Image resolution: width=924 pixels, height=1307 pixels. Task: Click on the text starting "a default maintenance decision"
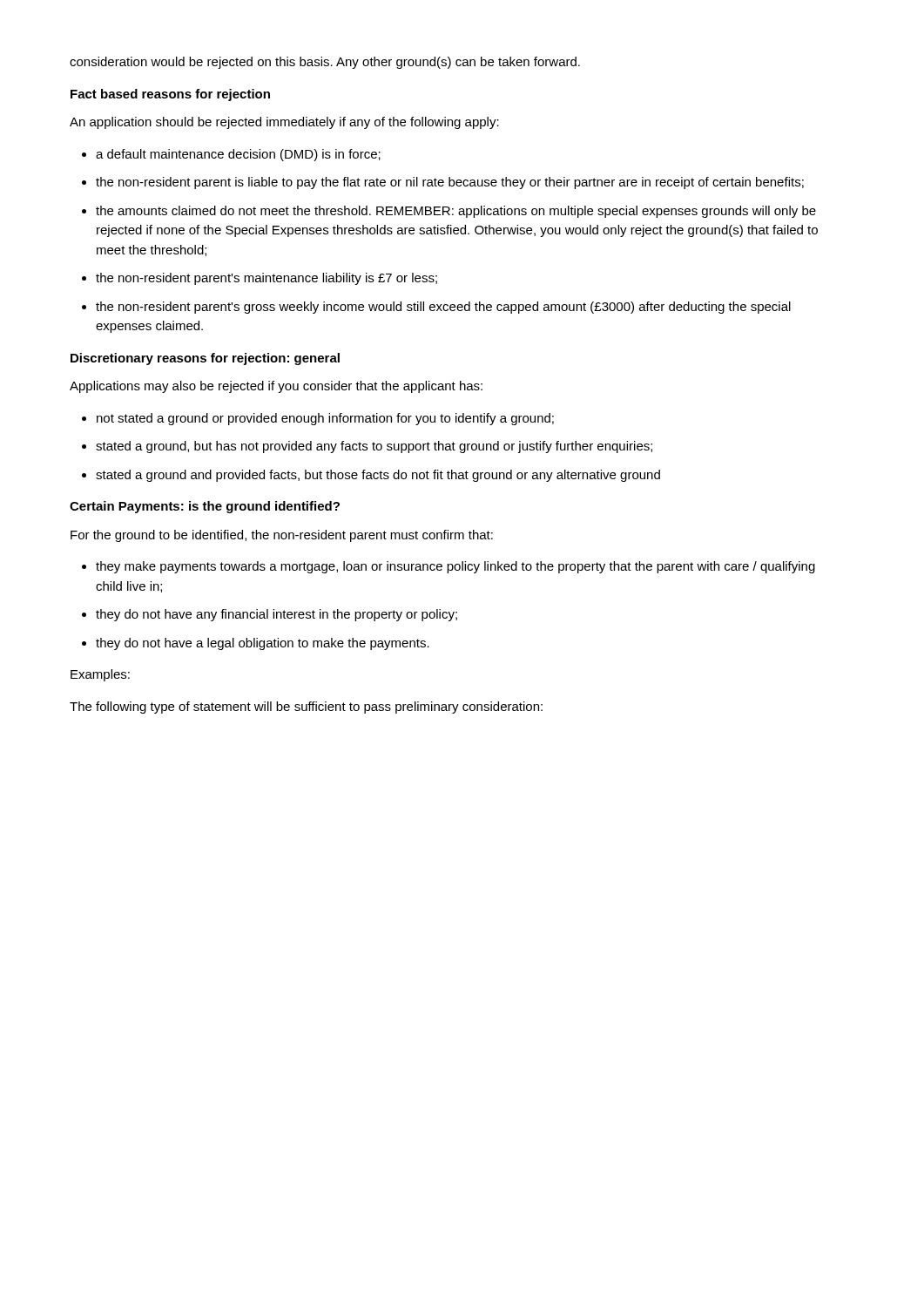[238, 153]
